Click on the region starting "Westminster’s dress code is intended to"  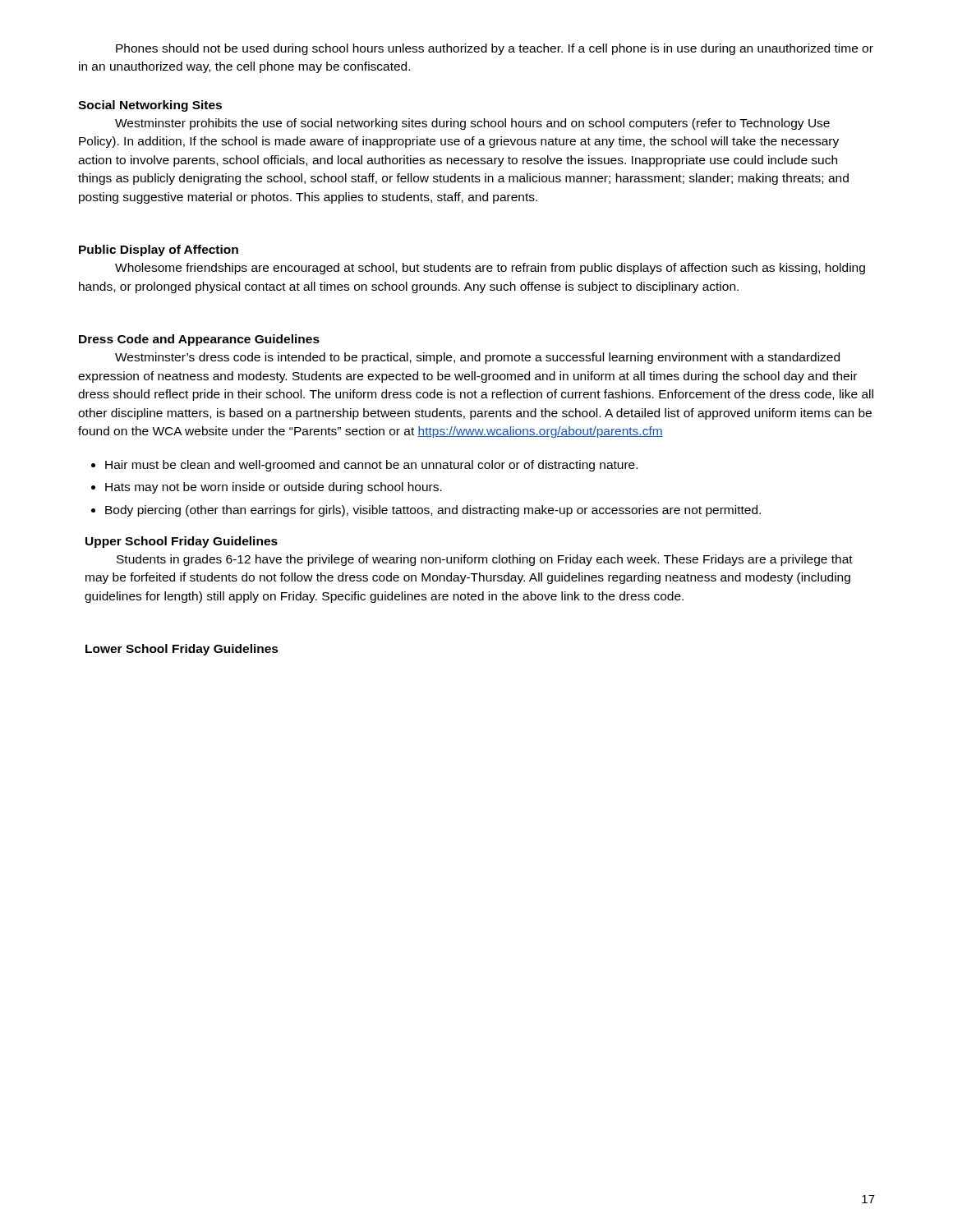click(476, 395)
